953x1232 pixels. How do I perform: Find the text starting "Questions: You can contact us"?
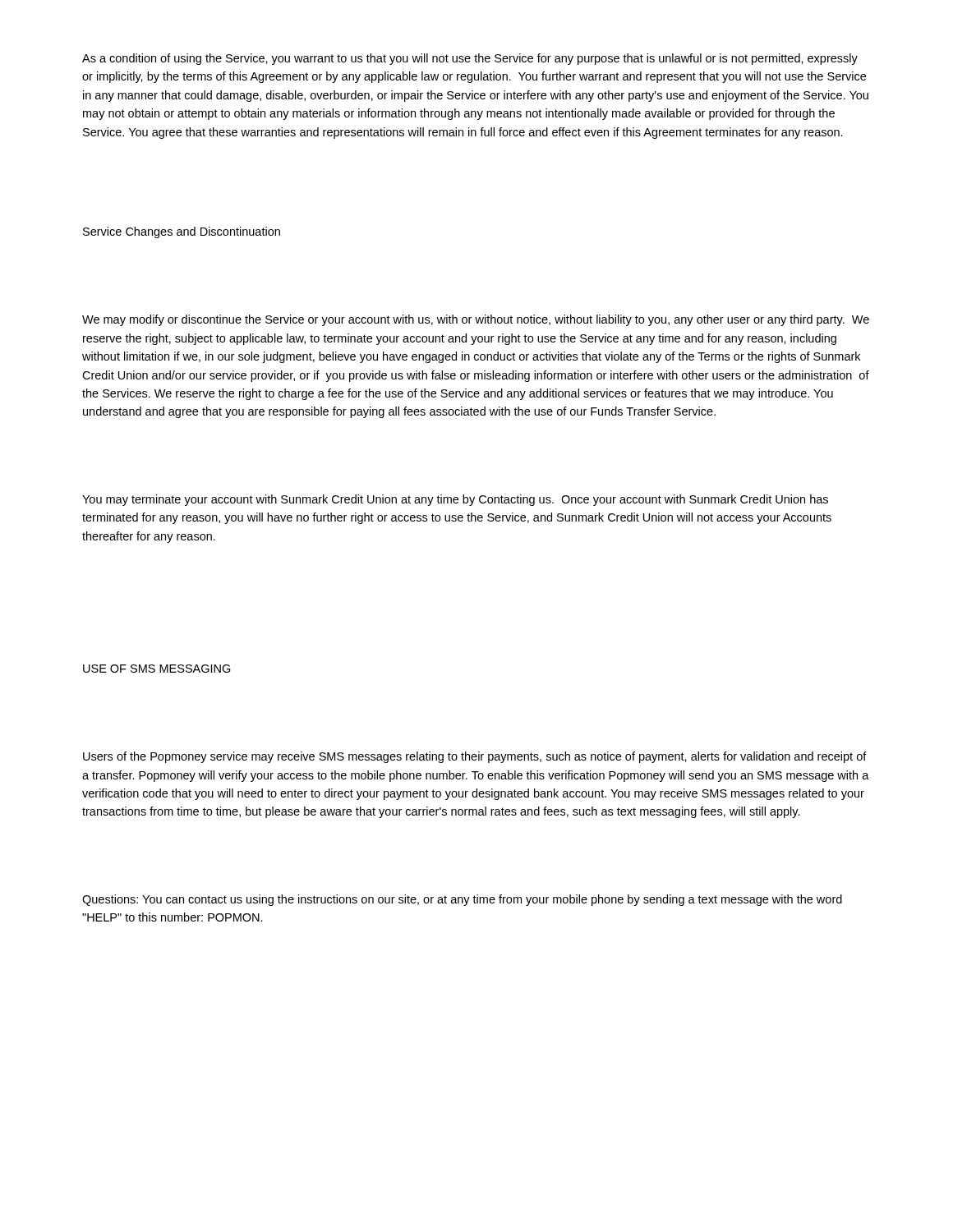pyautogui.click(x=462, y=909)
